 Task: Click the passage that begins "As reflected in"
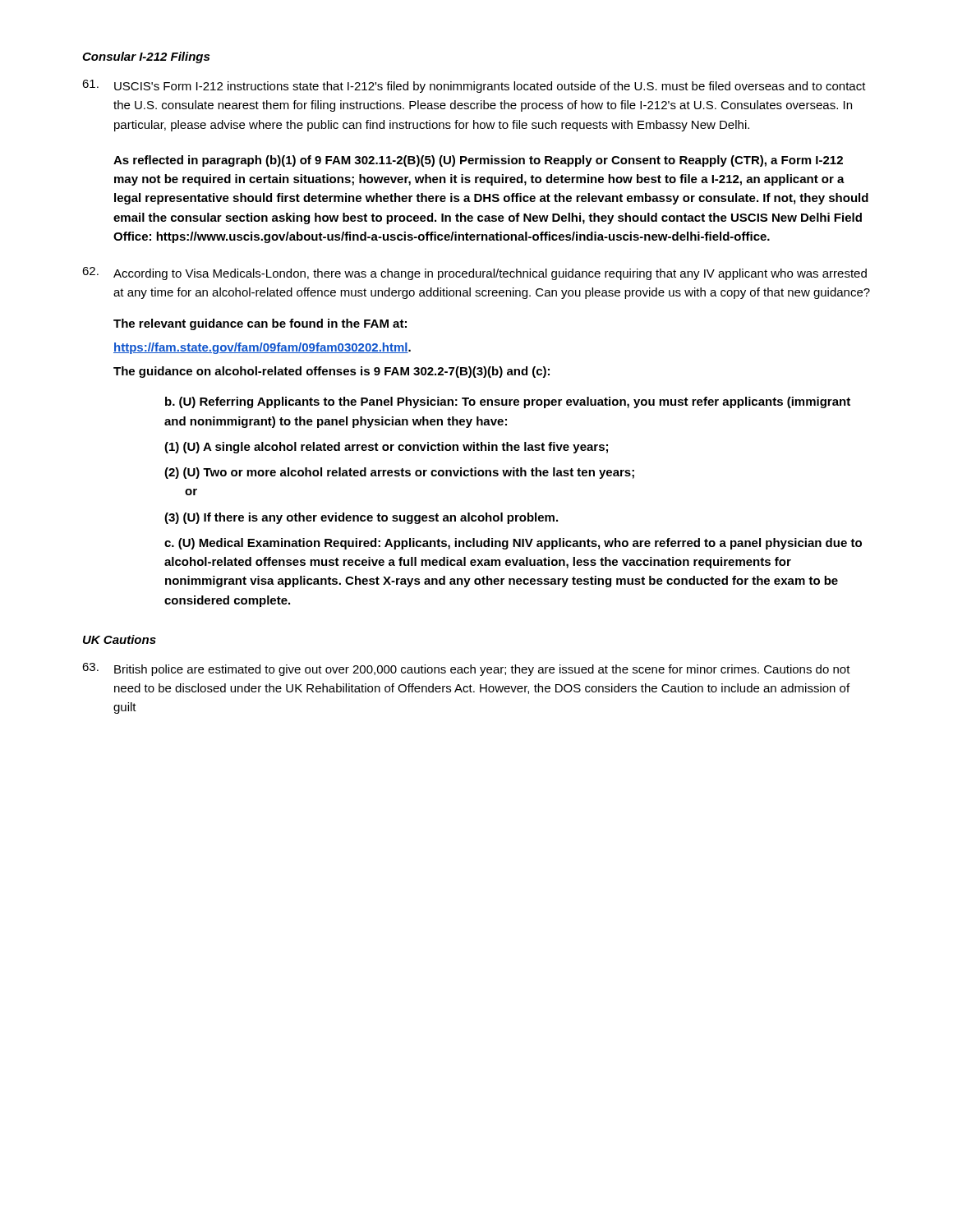pyautogui.click(x=492, y=198)
